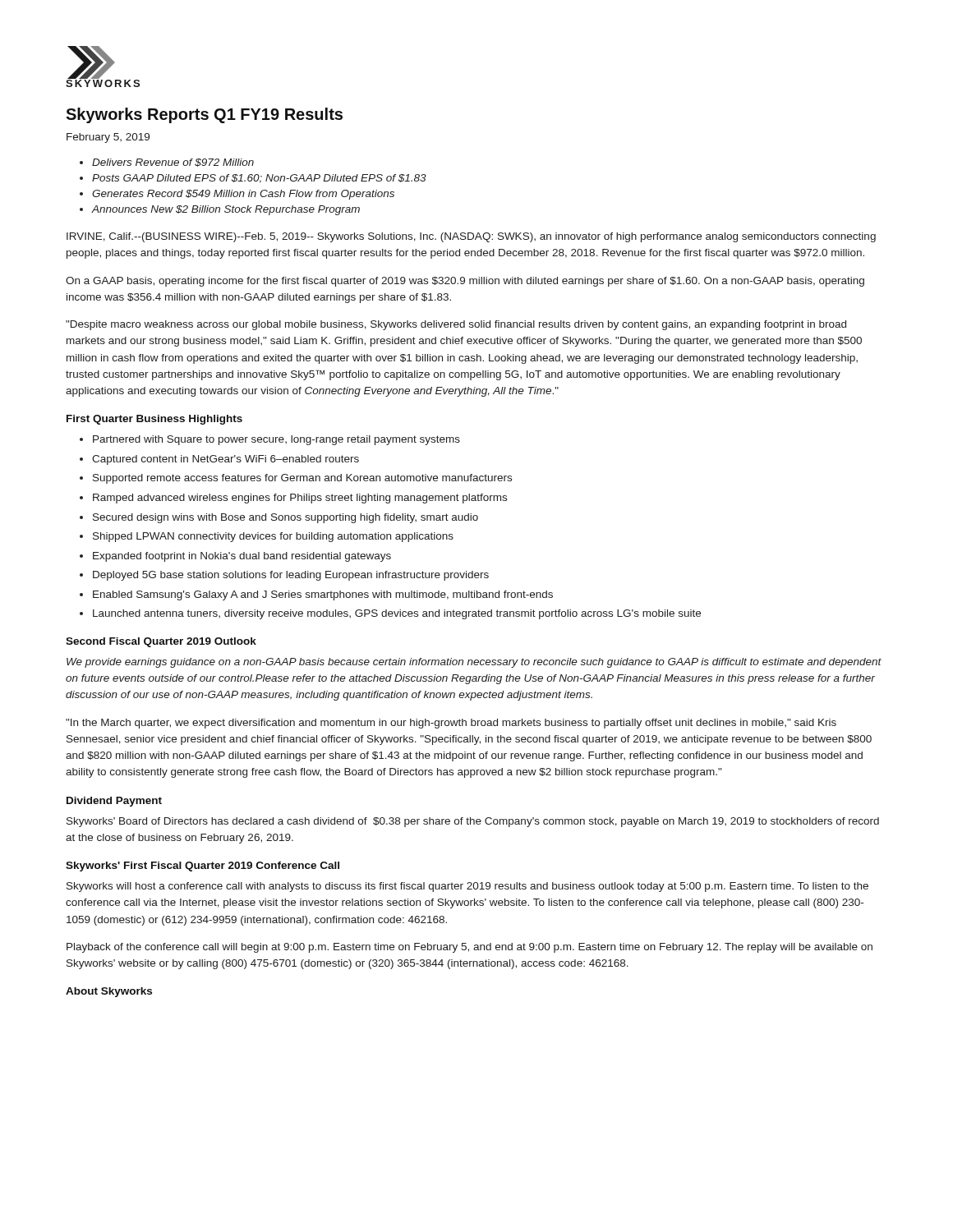Locate the text block that says ""In the March quarter, we expect diversification and"
The height and width of the screenshot is (1232, 953).
(x=476, y=748)
